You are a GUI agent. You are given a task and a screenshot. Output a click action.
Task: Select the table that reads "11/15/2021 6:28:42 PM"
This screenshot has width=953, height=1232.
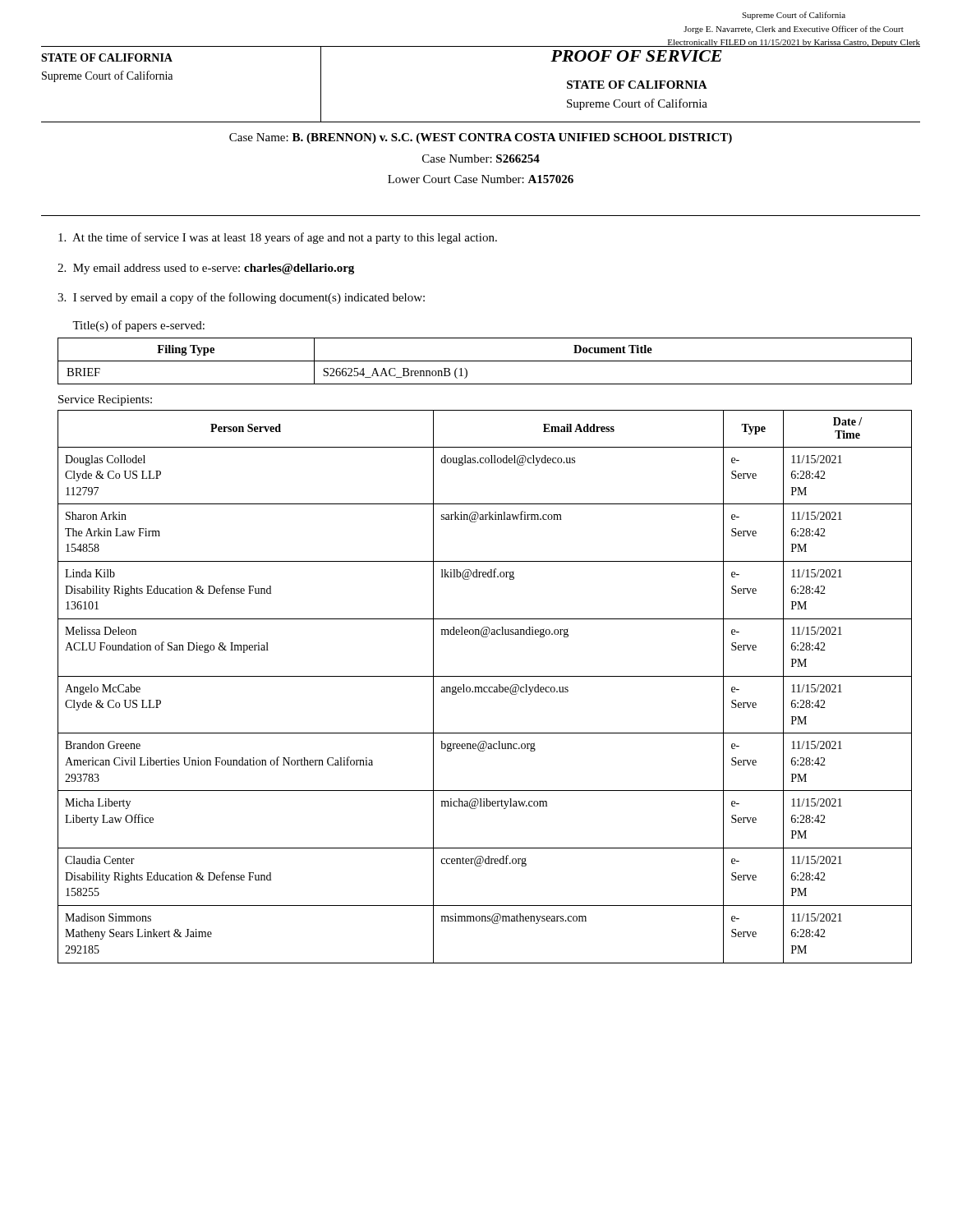[485, 686]
